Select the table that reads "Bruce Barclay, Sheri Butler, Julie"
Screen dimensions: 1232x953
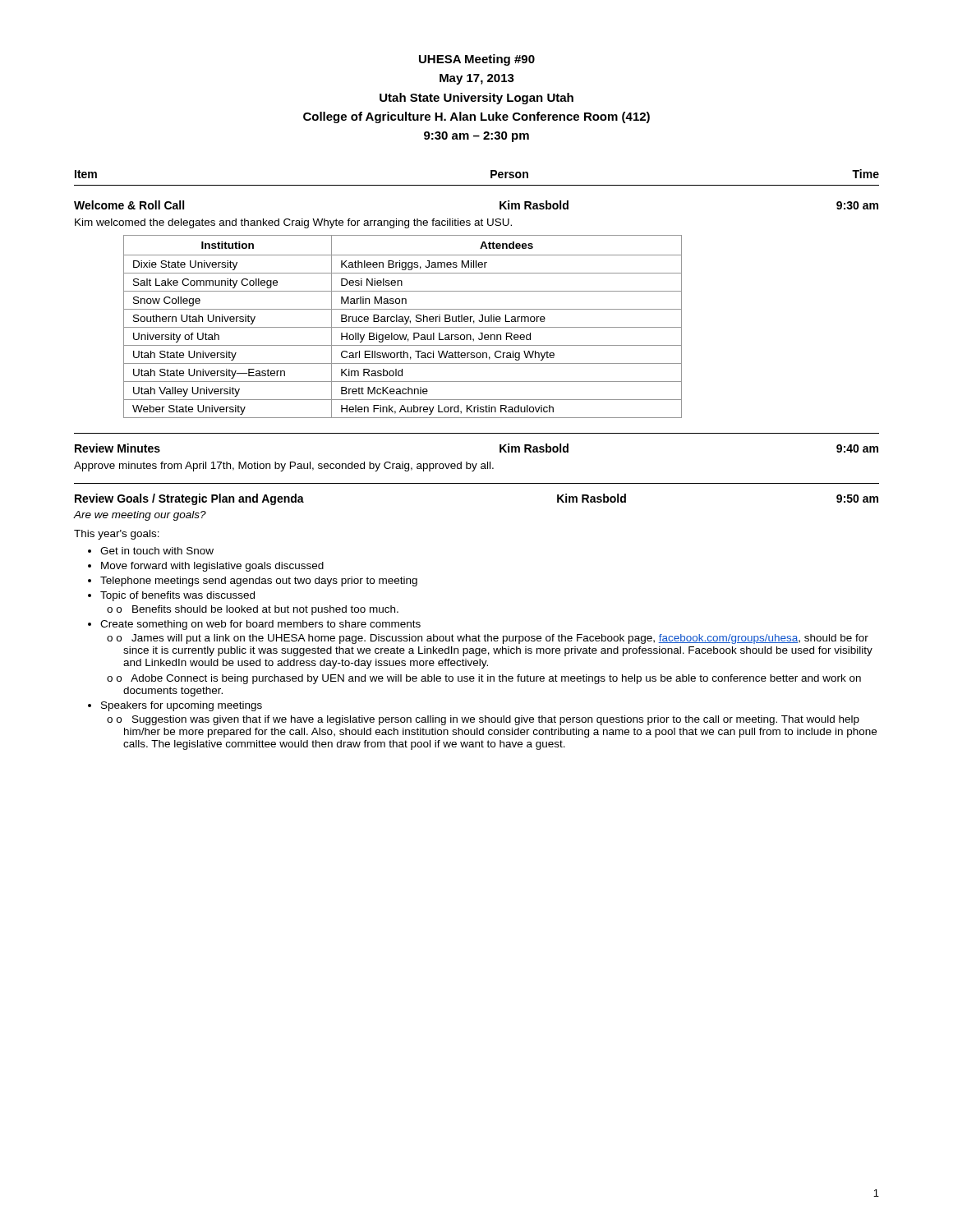click(476, 327)
